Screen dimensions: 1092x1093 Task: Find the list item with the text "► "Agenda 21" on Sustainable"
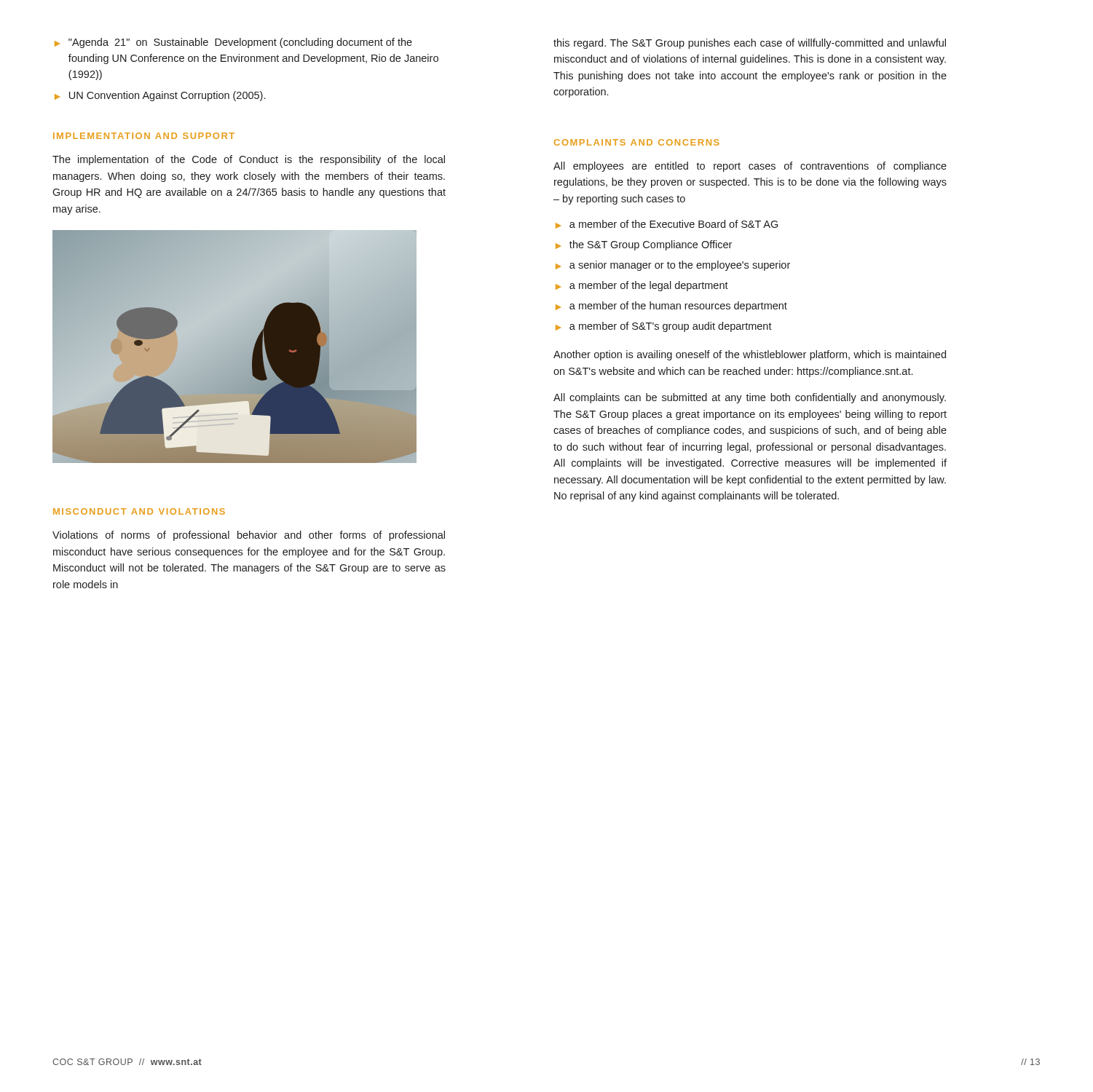[x=249, y=59]
